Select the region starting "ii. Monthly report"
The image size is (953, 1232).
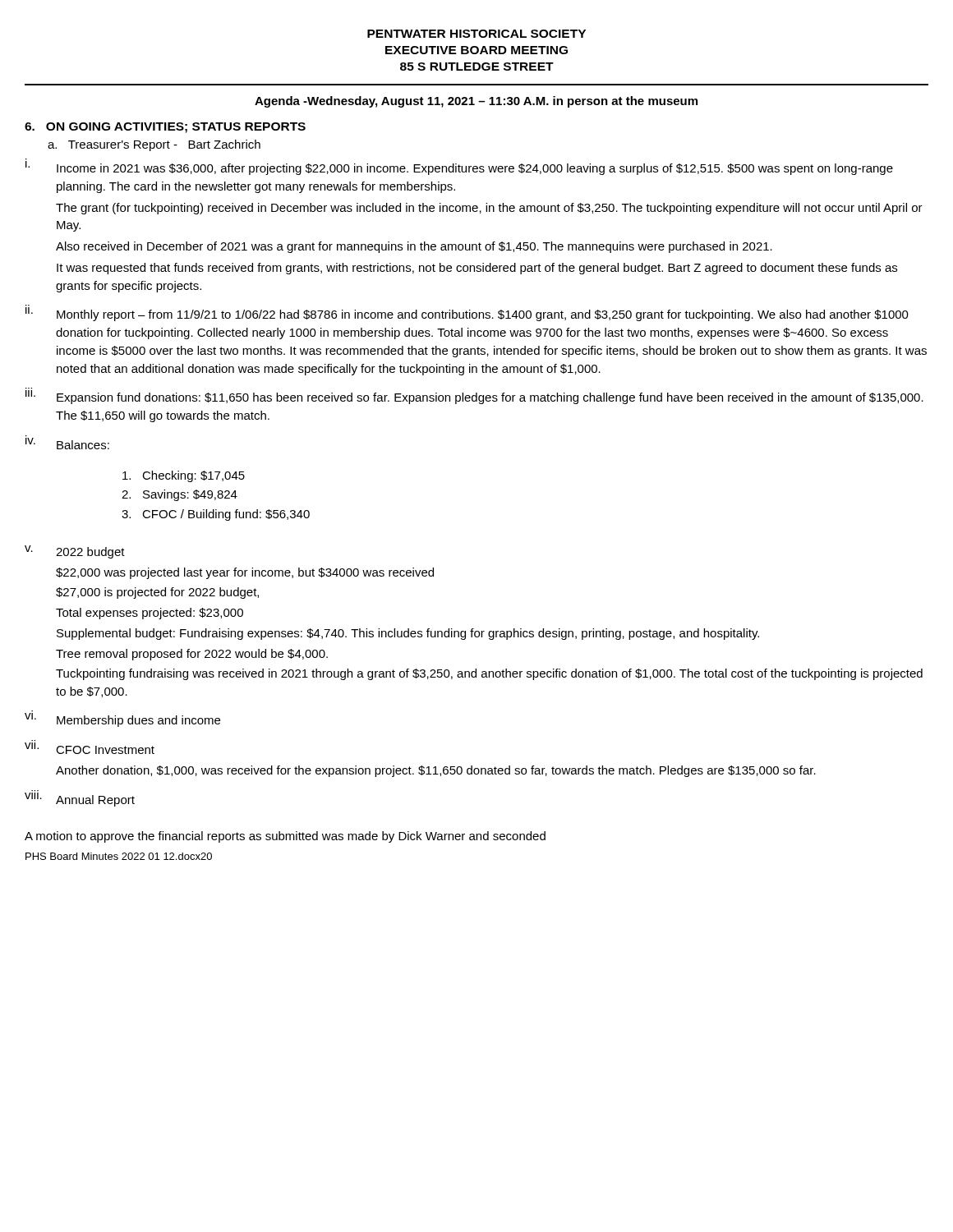coord(476,341)
